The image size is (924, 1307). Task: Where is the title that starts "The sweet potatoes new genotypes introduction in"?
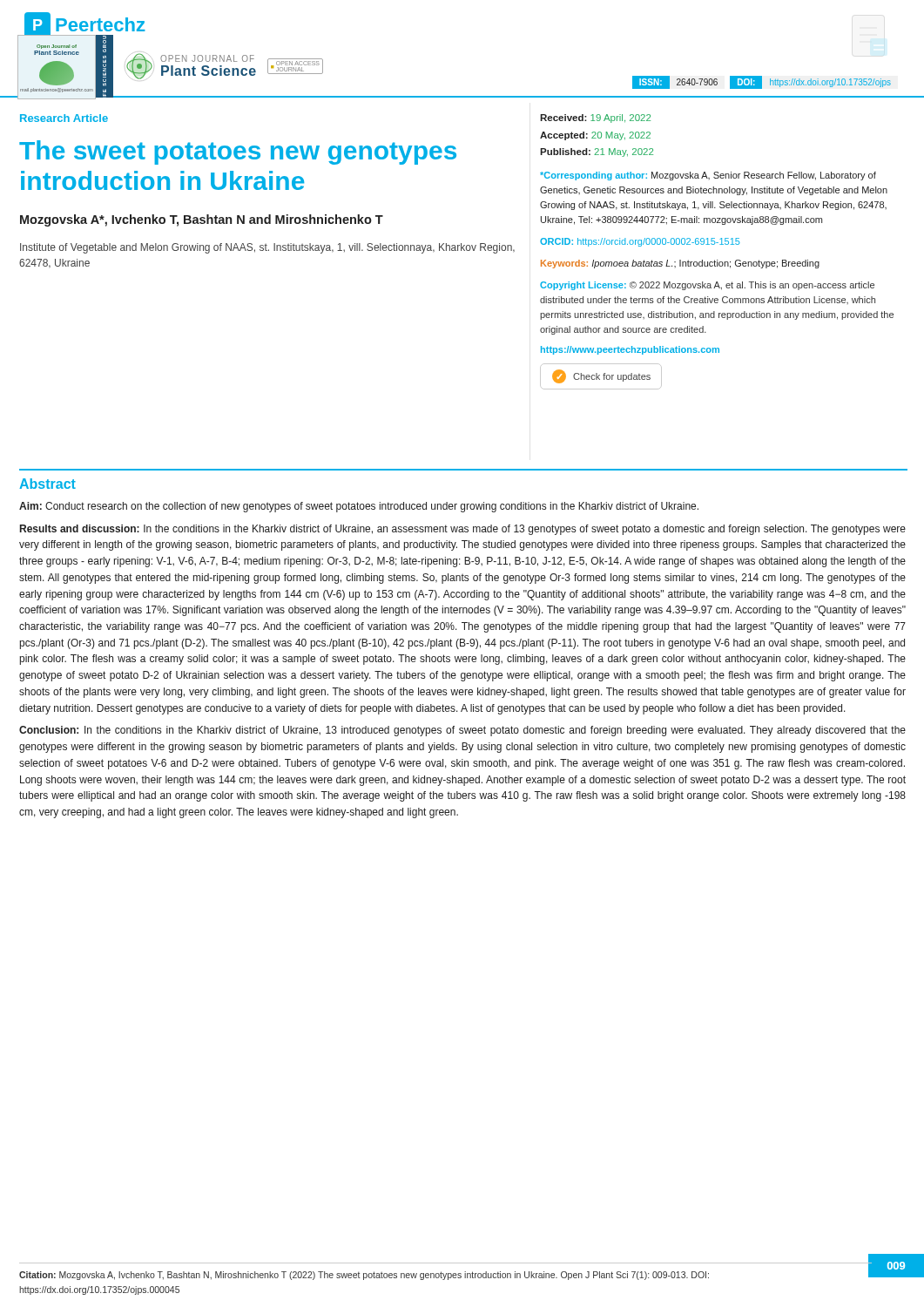pyautogui.click(x=238, y=166)
